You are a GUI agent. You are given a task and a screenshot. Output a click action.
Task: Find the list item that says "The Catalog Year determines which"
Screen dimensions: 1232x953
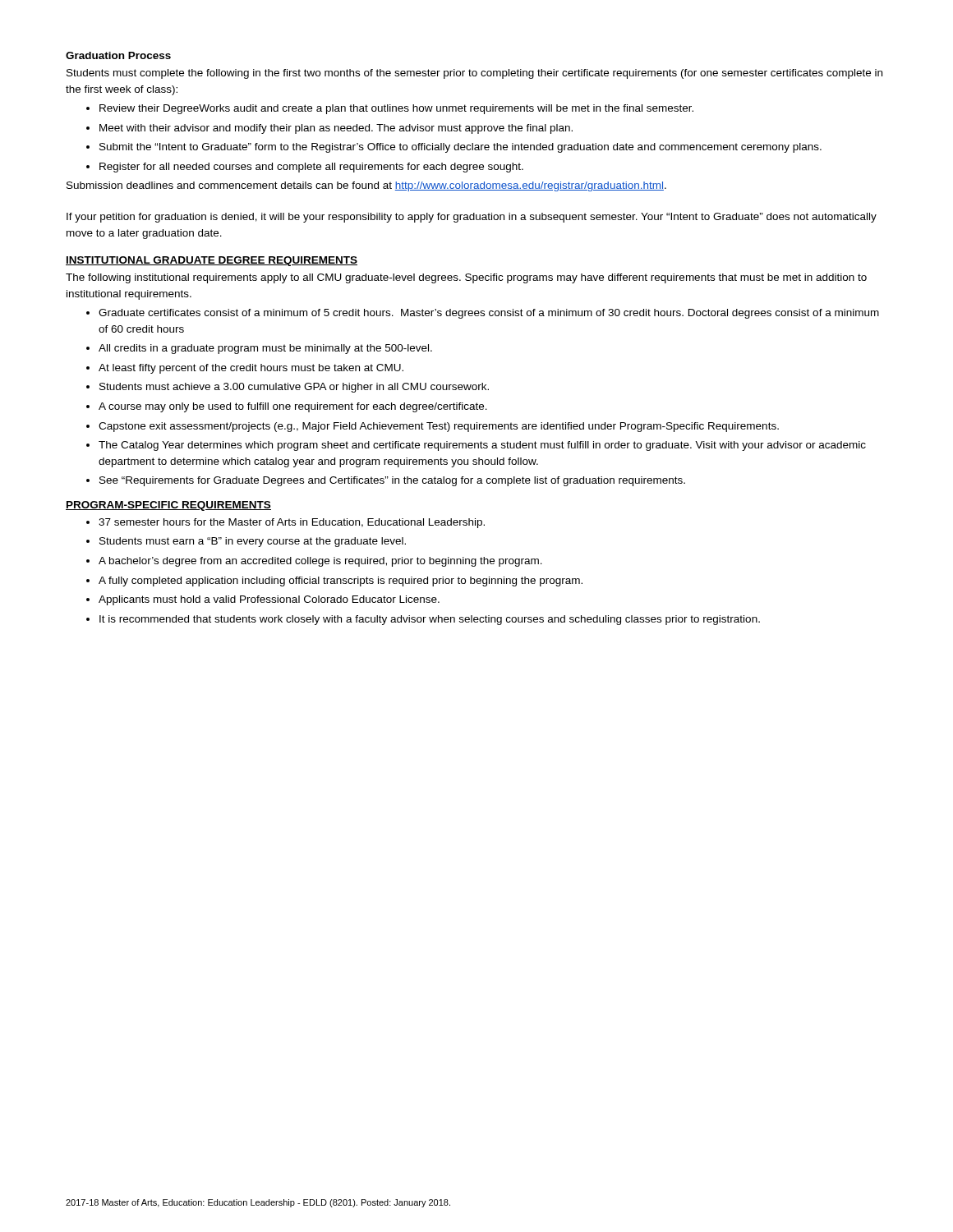493,453
